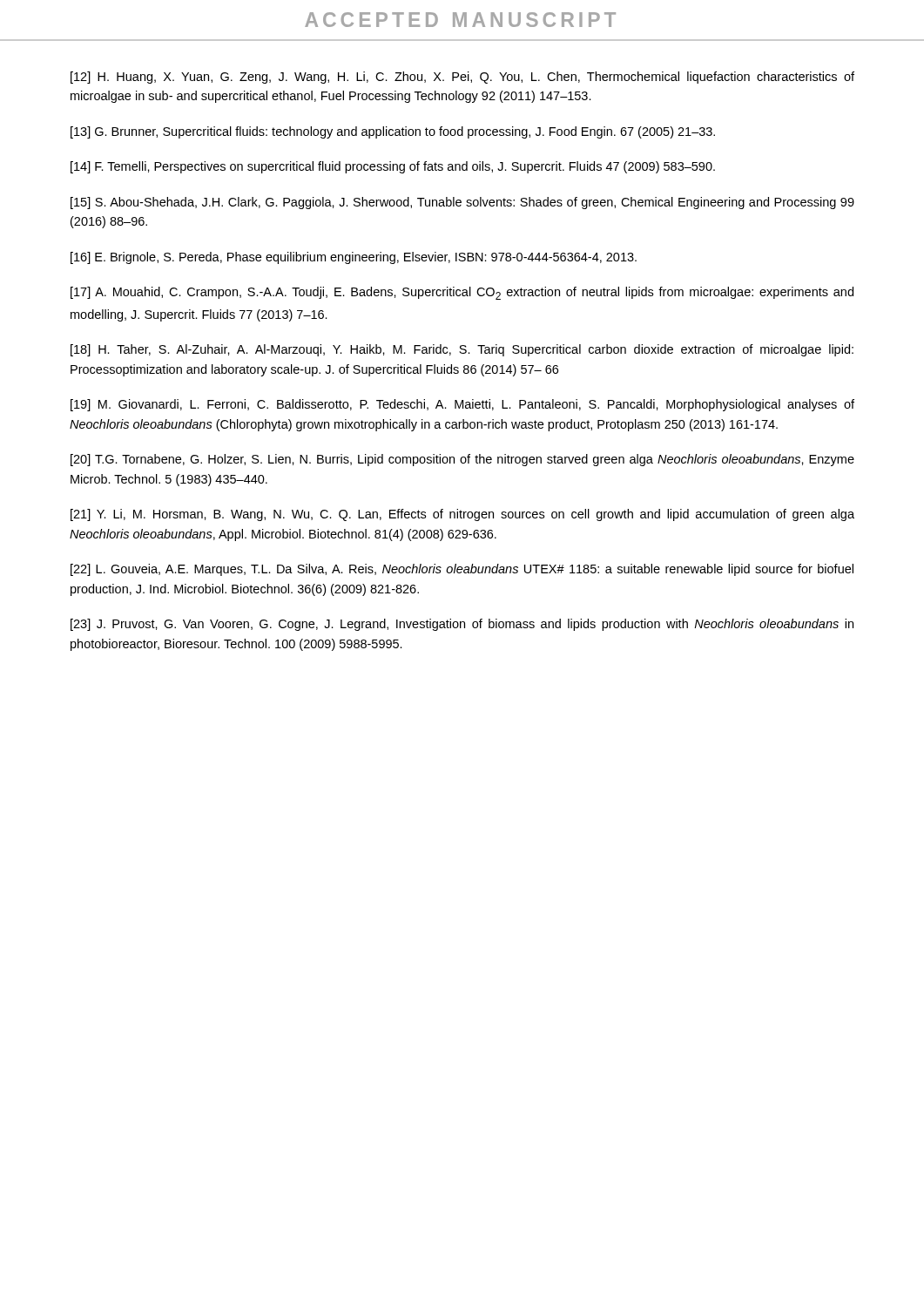The image size is (924, 1307).
Task: Find the block on this page that starts "[15] S. Abou-Shehada, J.H. Clark,"
Action: [462, 212]
